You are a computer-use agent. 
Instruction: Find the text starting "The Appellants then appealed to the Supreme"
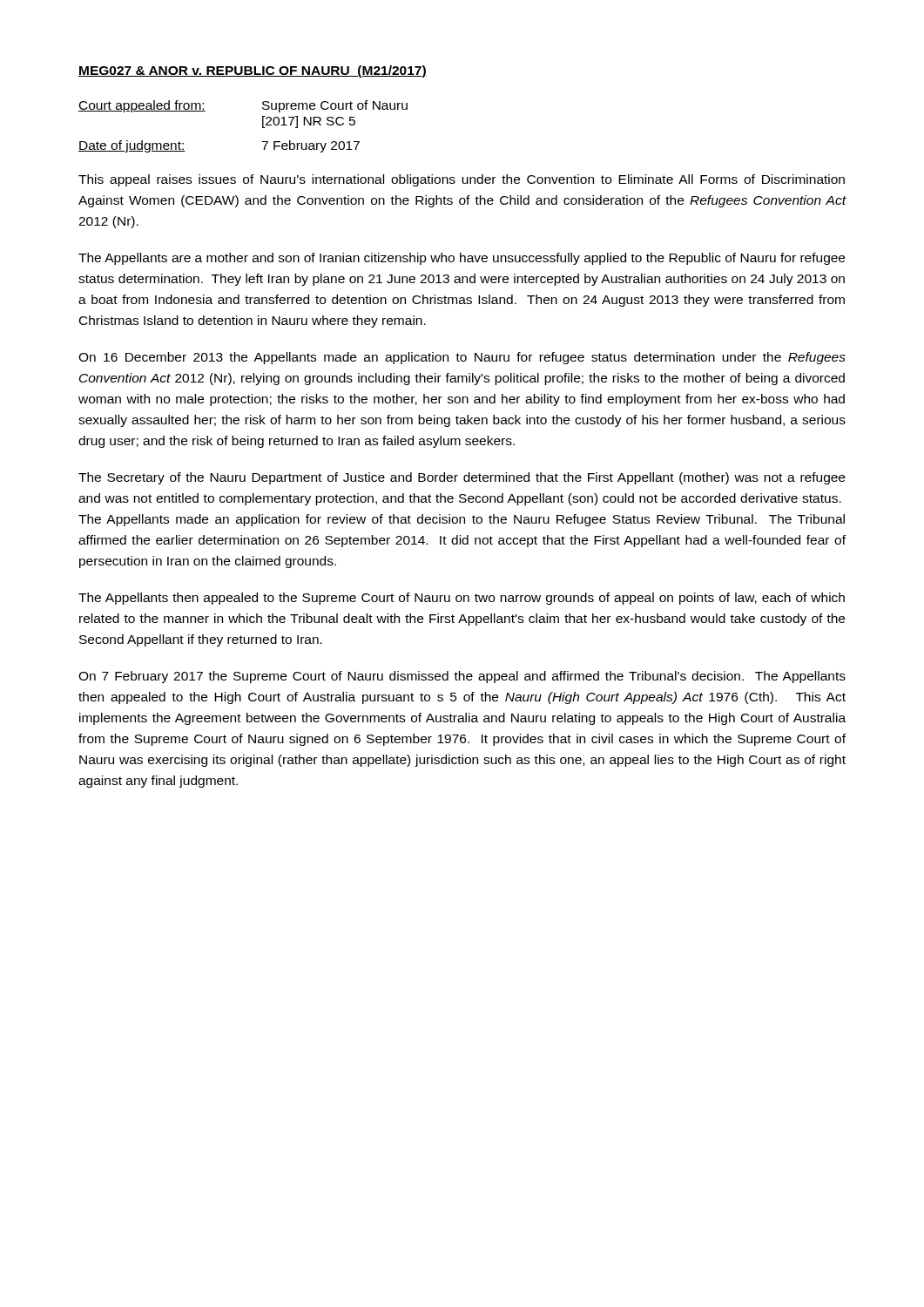tap(462, 618)
